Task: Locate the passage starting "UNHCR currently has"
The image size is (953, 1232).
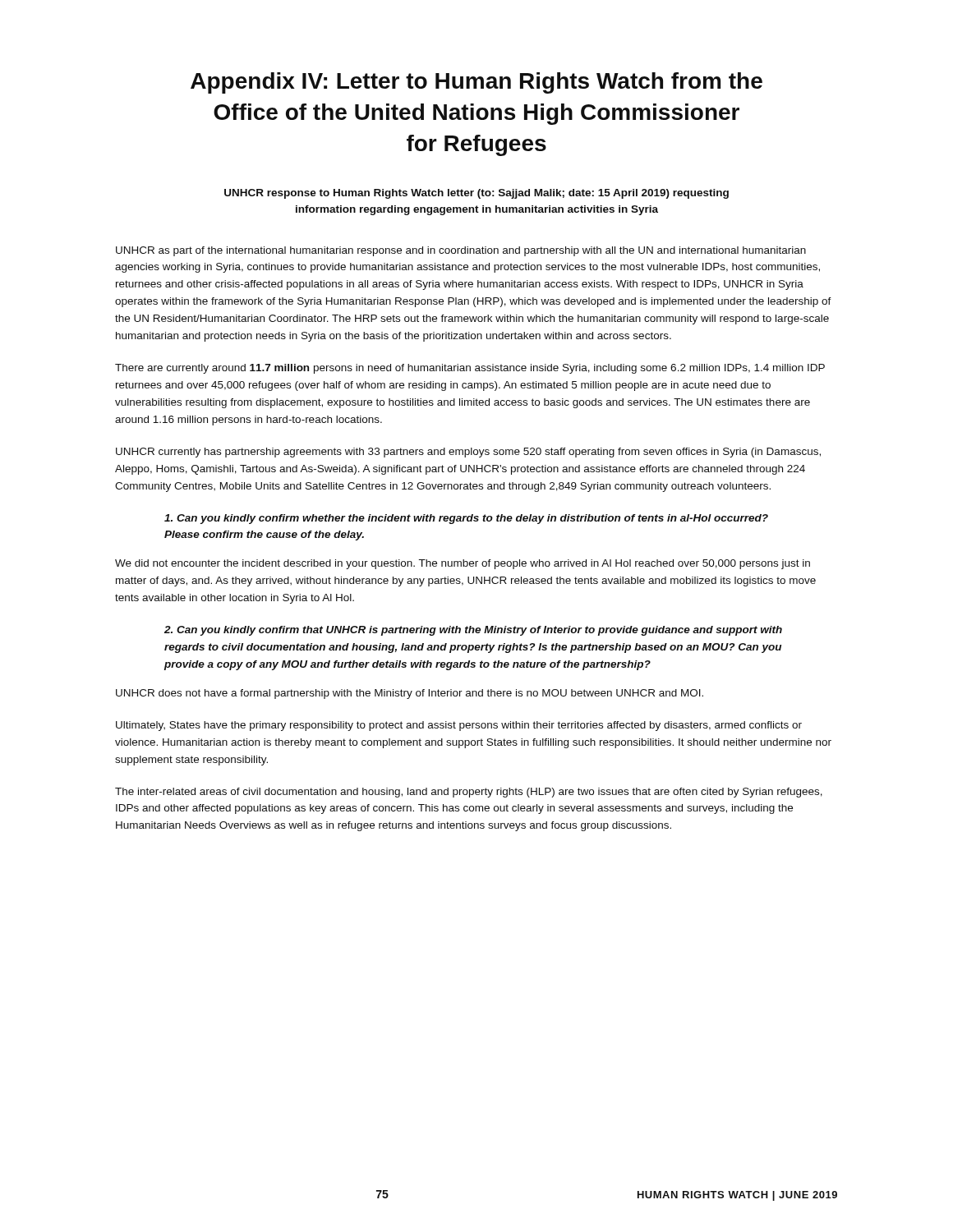Action: [x=468, y=468]
